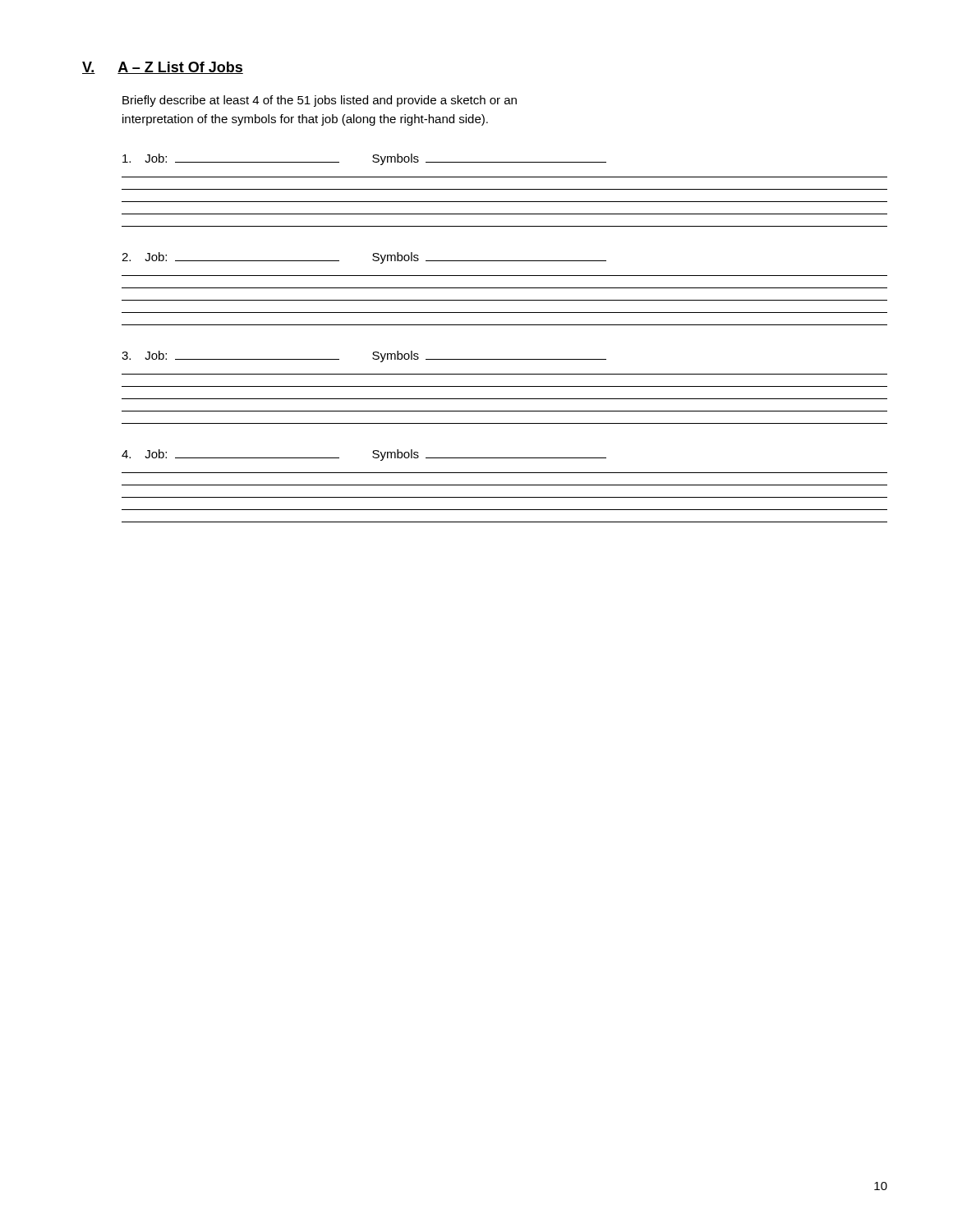Point to "V. A – Z List Of Jobs"

pyautogui.click(x=163, y=68)
